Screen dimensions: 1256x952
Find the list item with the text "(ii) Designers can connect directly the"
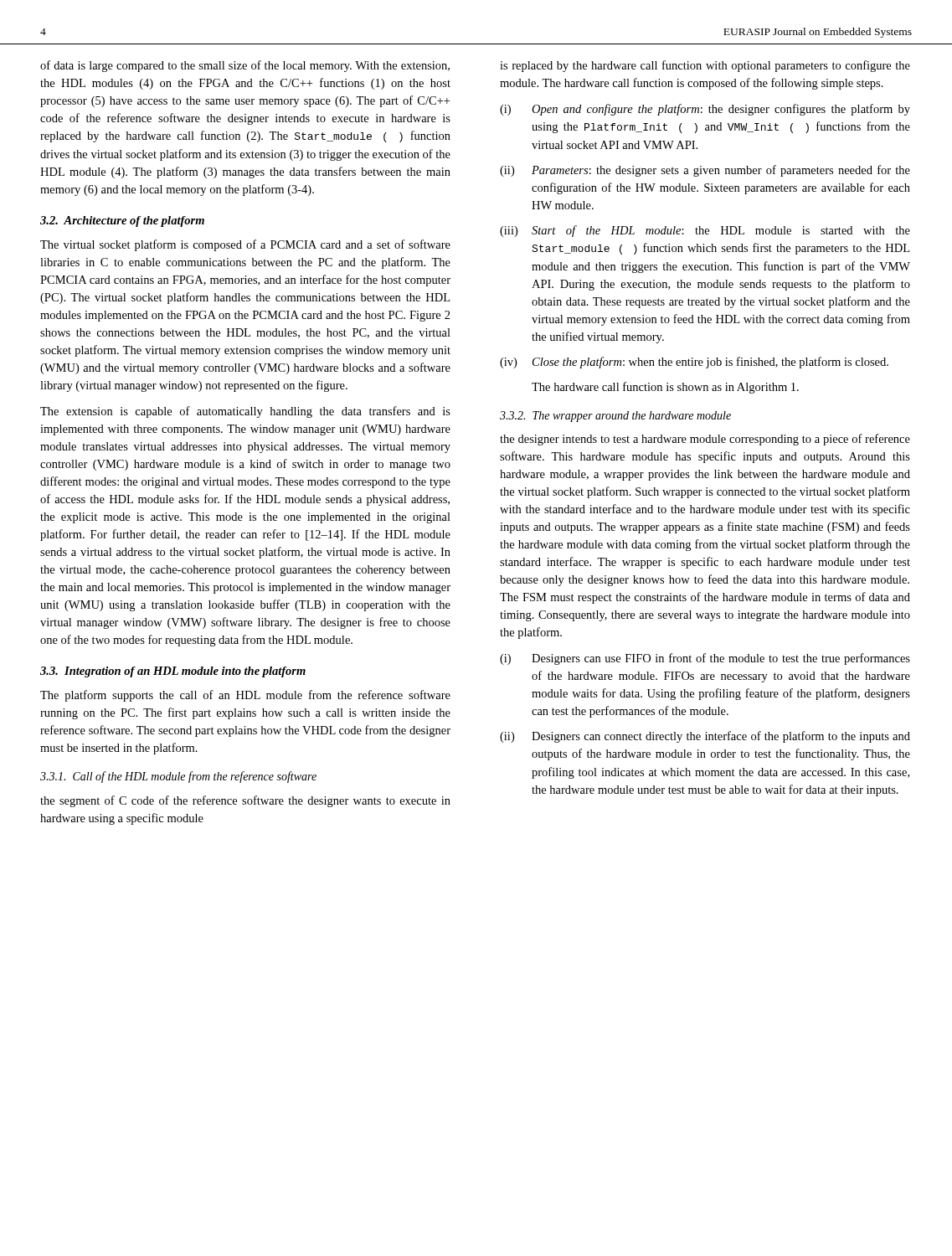705,763
